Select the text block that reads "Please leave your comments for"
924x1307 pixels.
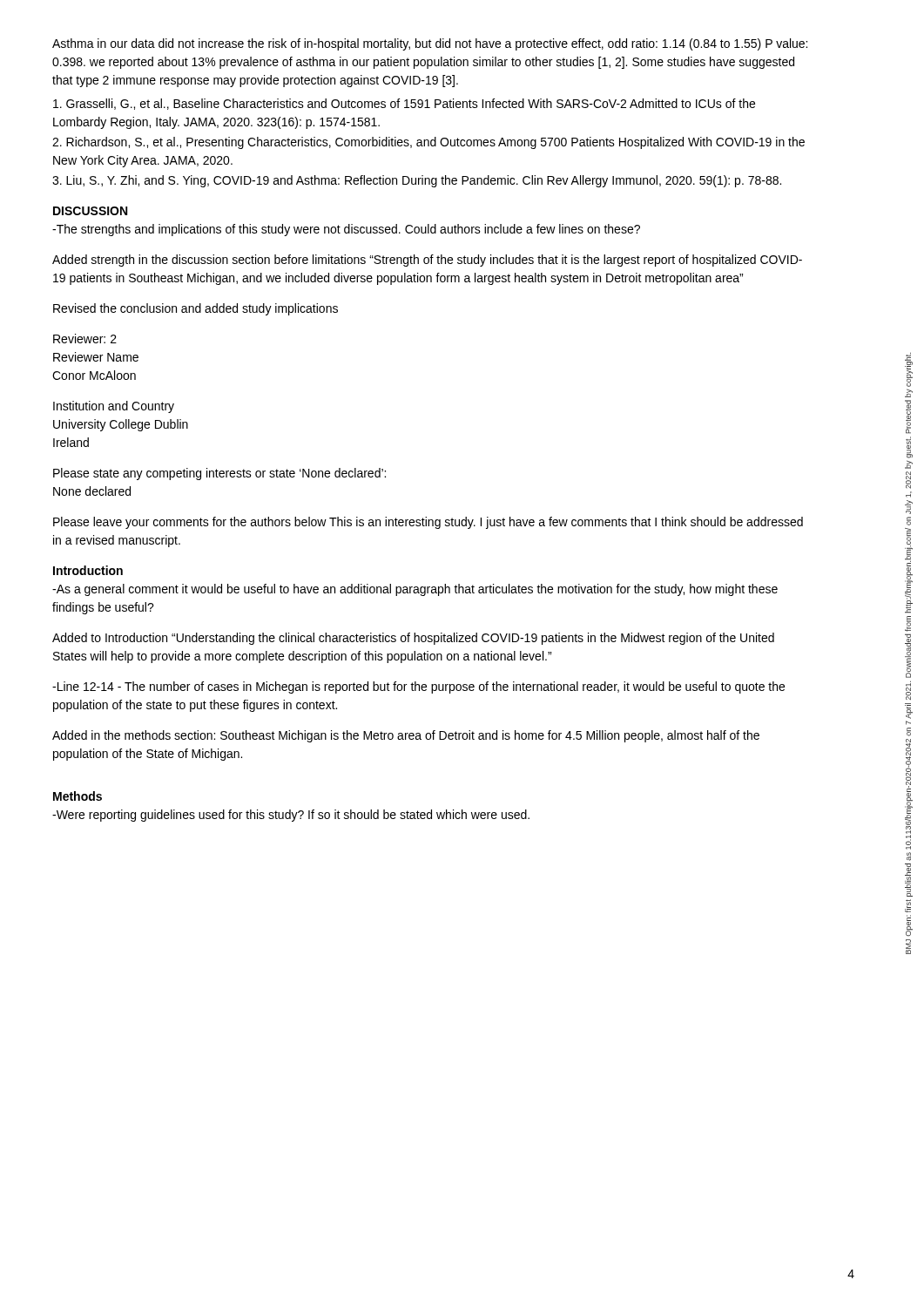(428, 531)
